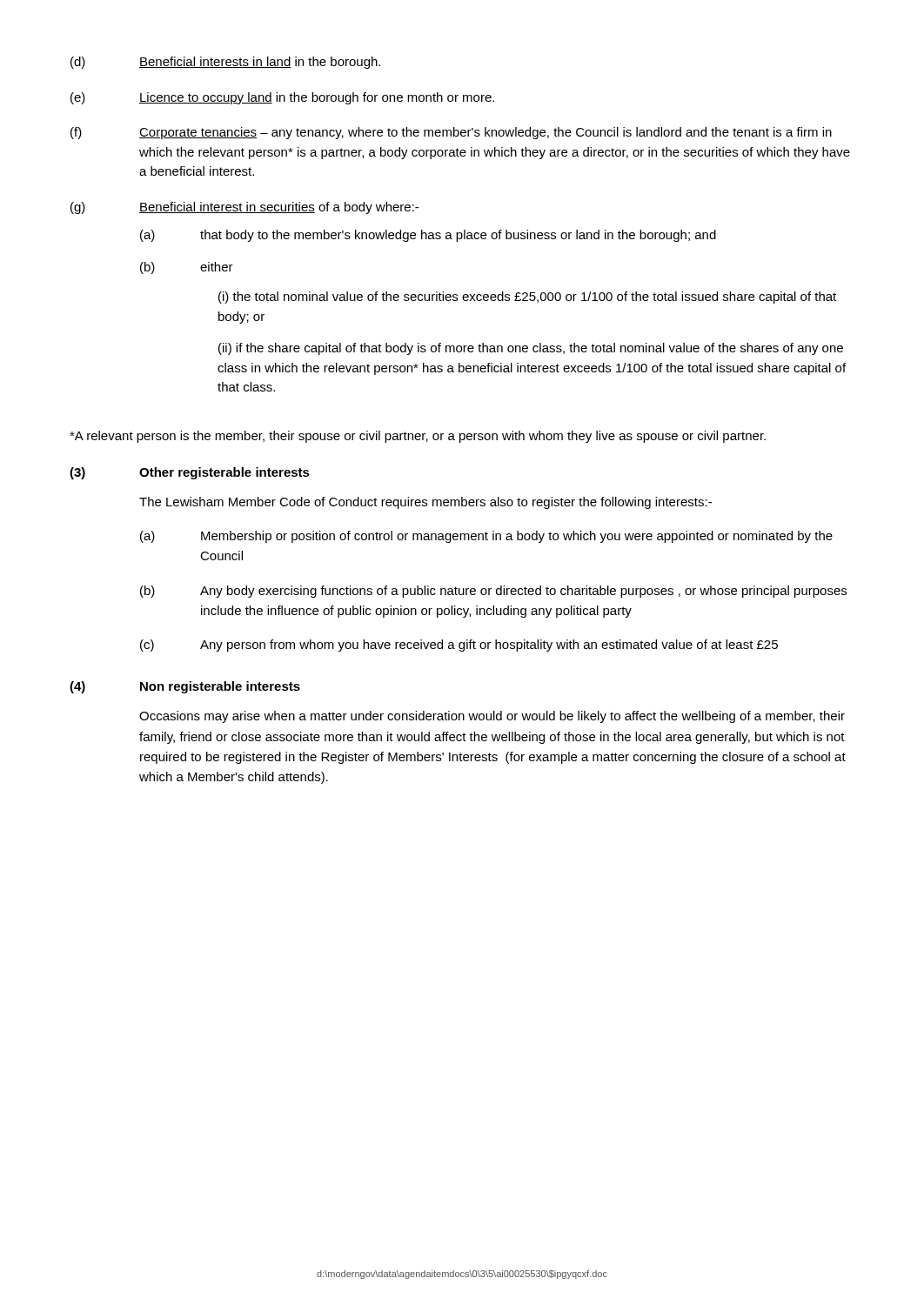Find the list item that reads "(g) Beneficial interest in"
The image size is (924, 1305).
coord(462,303)
